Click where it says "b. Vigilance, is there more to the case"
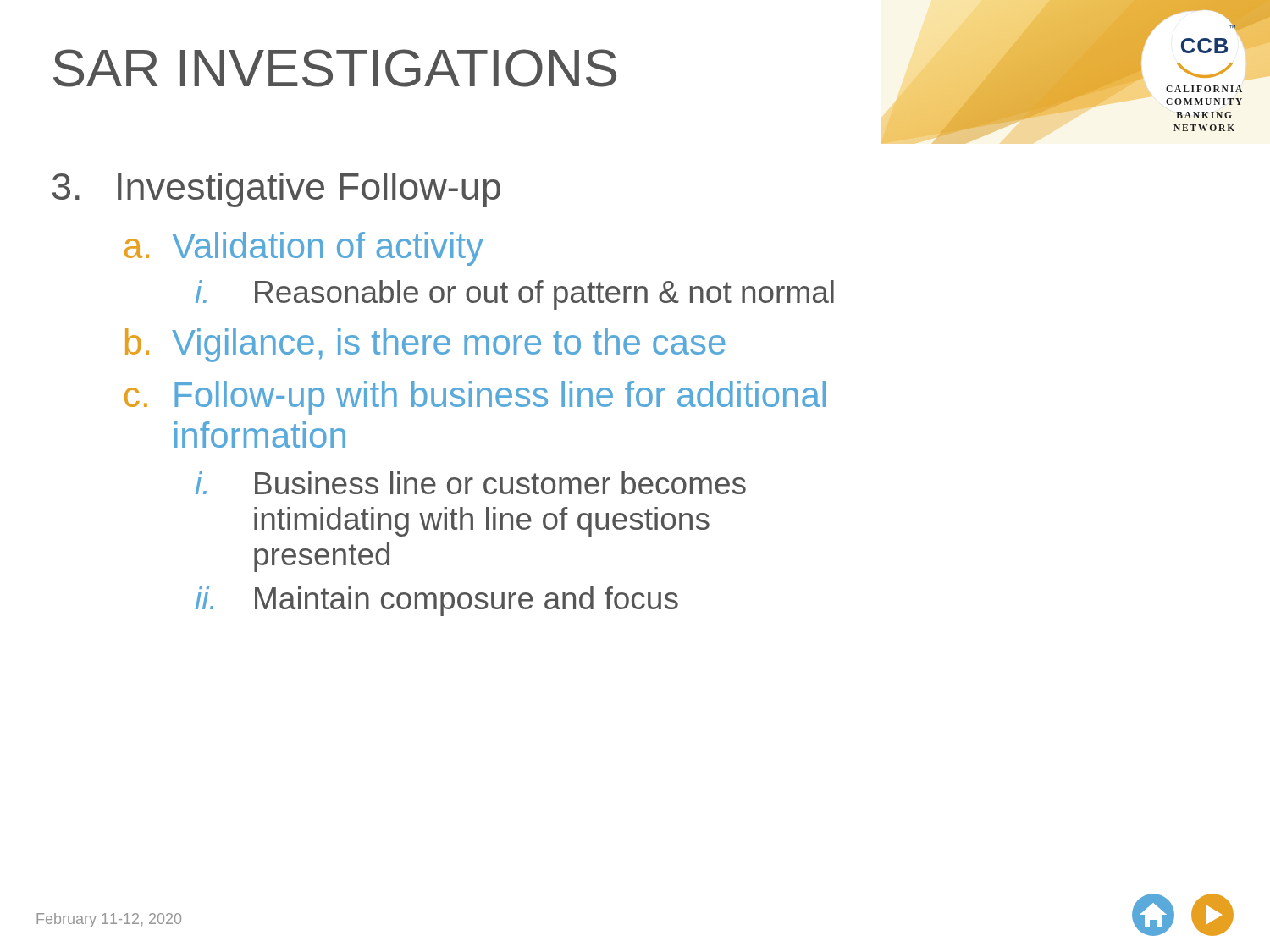The image size is (1270, 952). [425, 343]
